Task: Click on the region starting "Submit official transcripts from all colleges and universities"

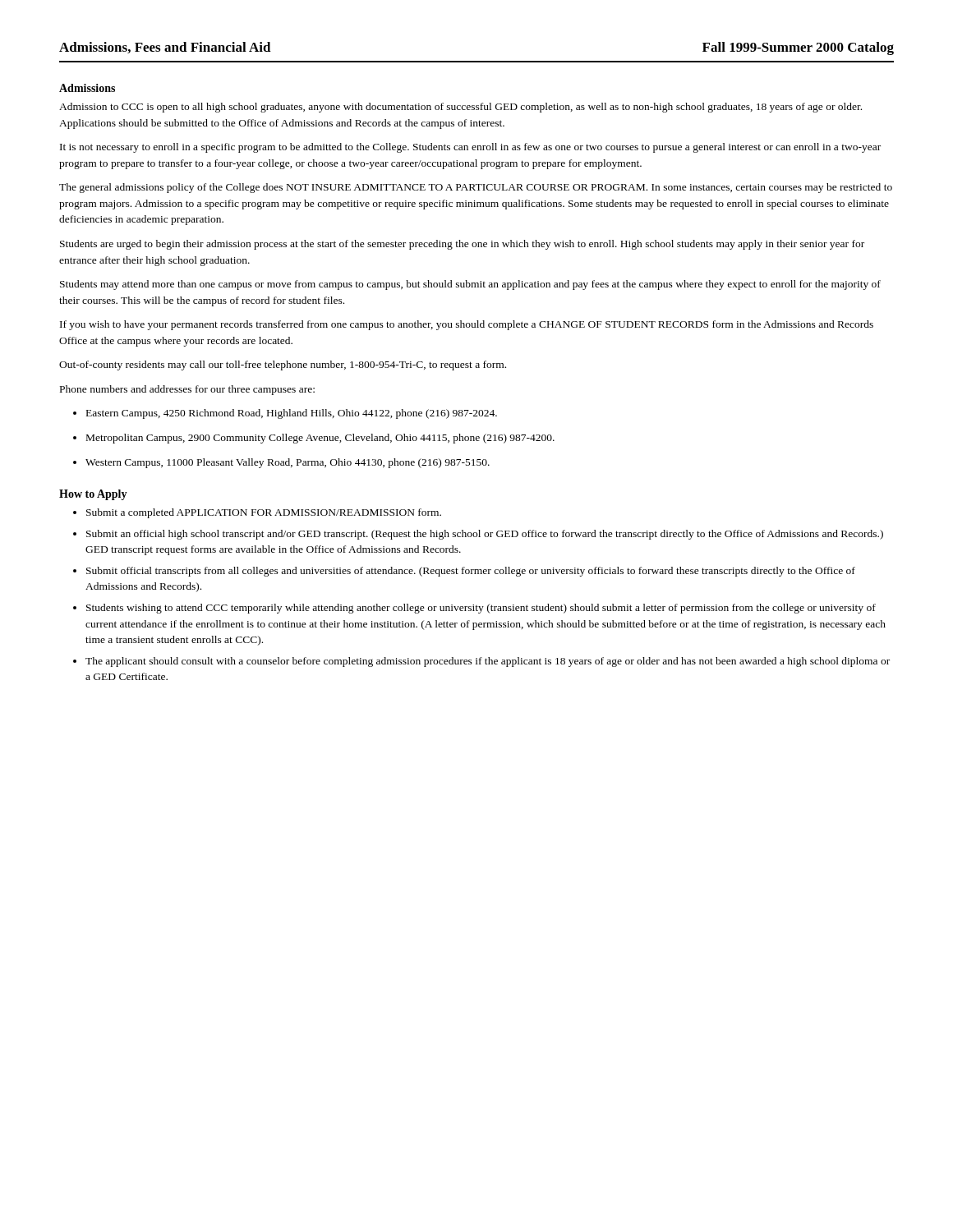Action: coord(470,578)
